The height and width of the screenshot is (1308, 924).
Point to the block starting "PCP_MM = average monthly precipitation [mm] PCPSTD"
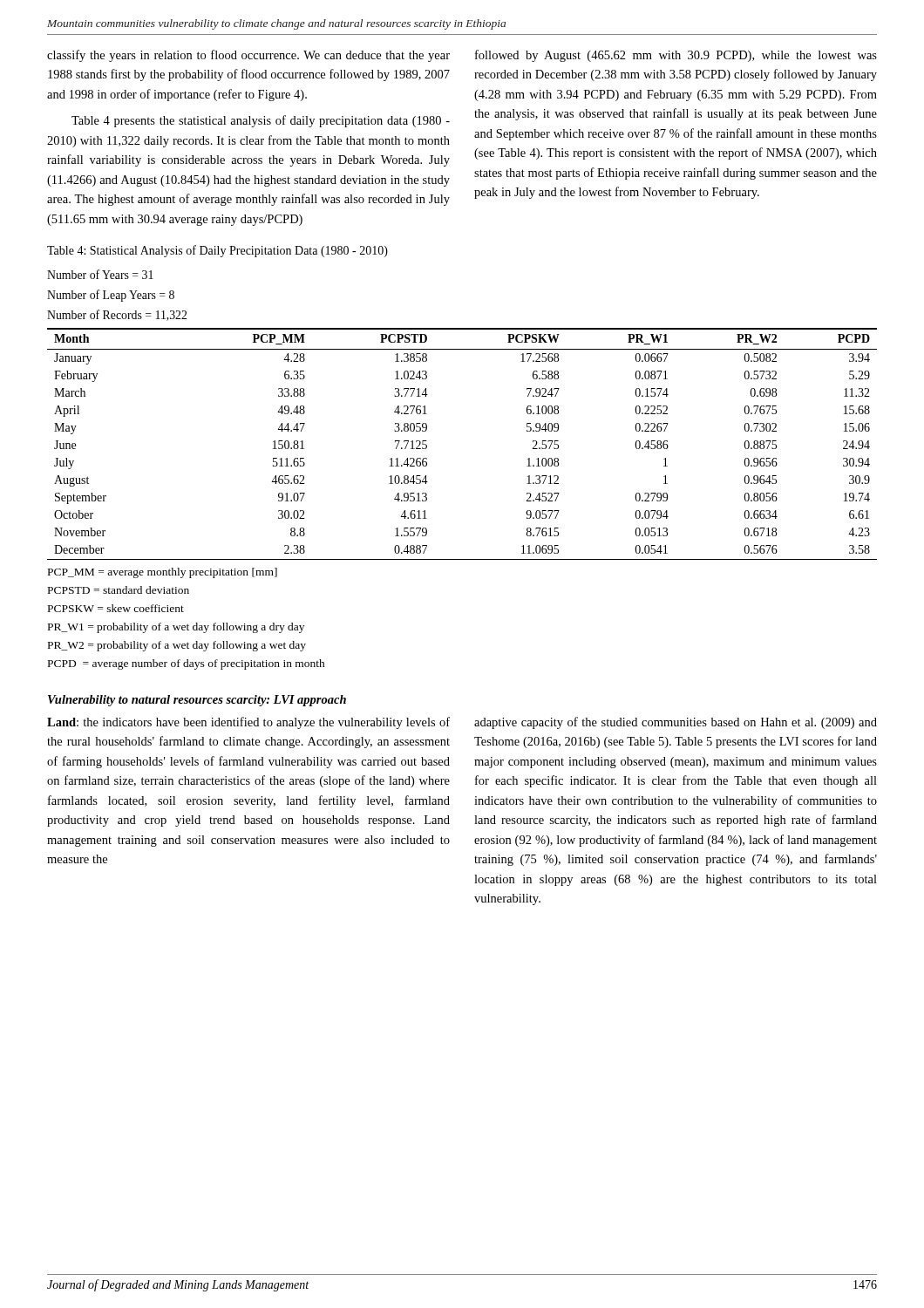coord(186,617)
